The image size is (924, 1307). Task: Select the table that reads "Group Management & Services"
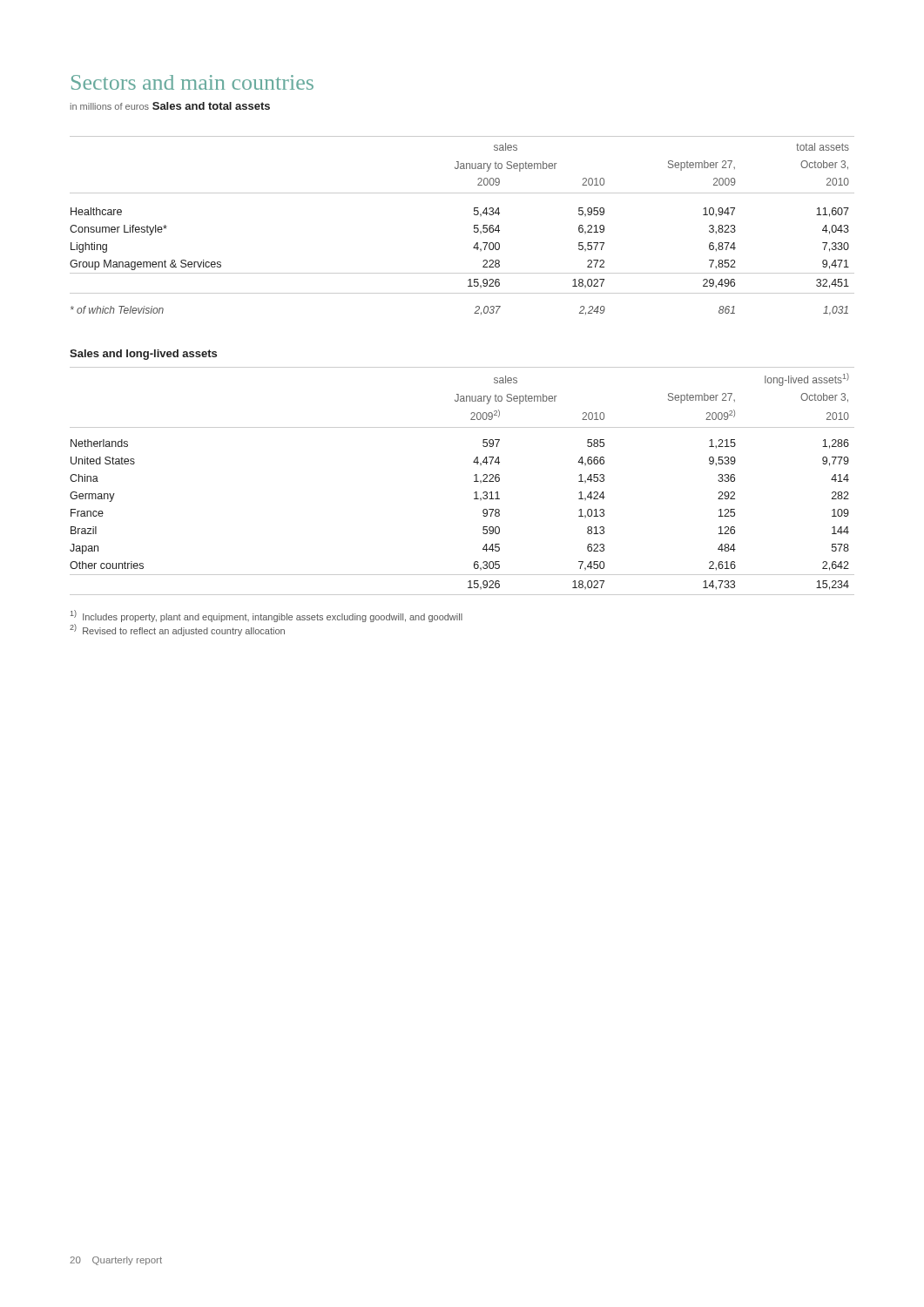[x=462, y=227]
